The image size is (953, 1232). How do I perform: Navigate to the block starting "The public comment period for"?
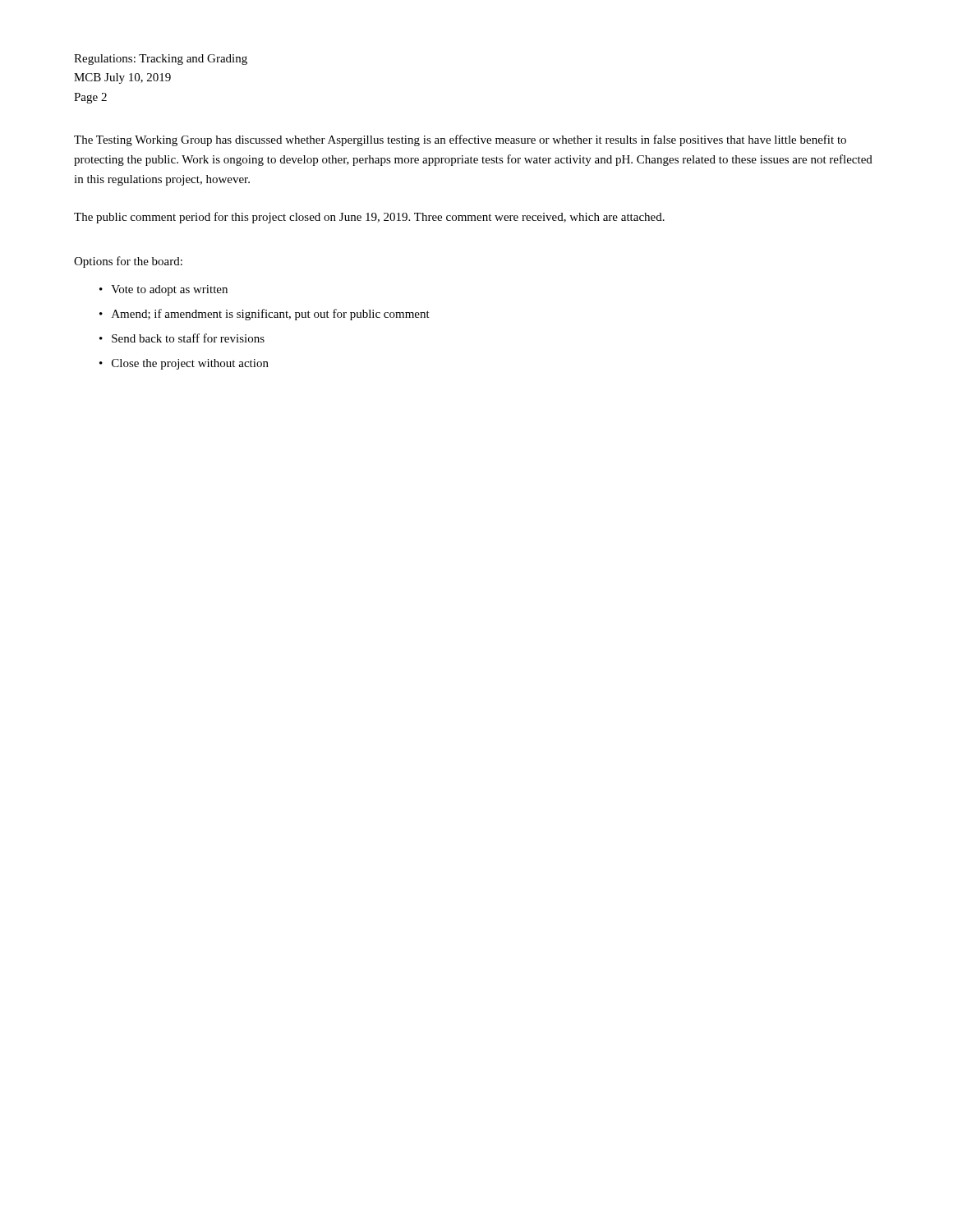369,217
